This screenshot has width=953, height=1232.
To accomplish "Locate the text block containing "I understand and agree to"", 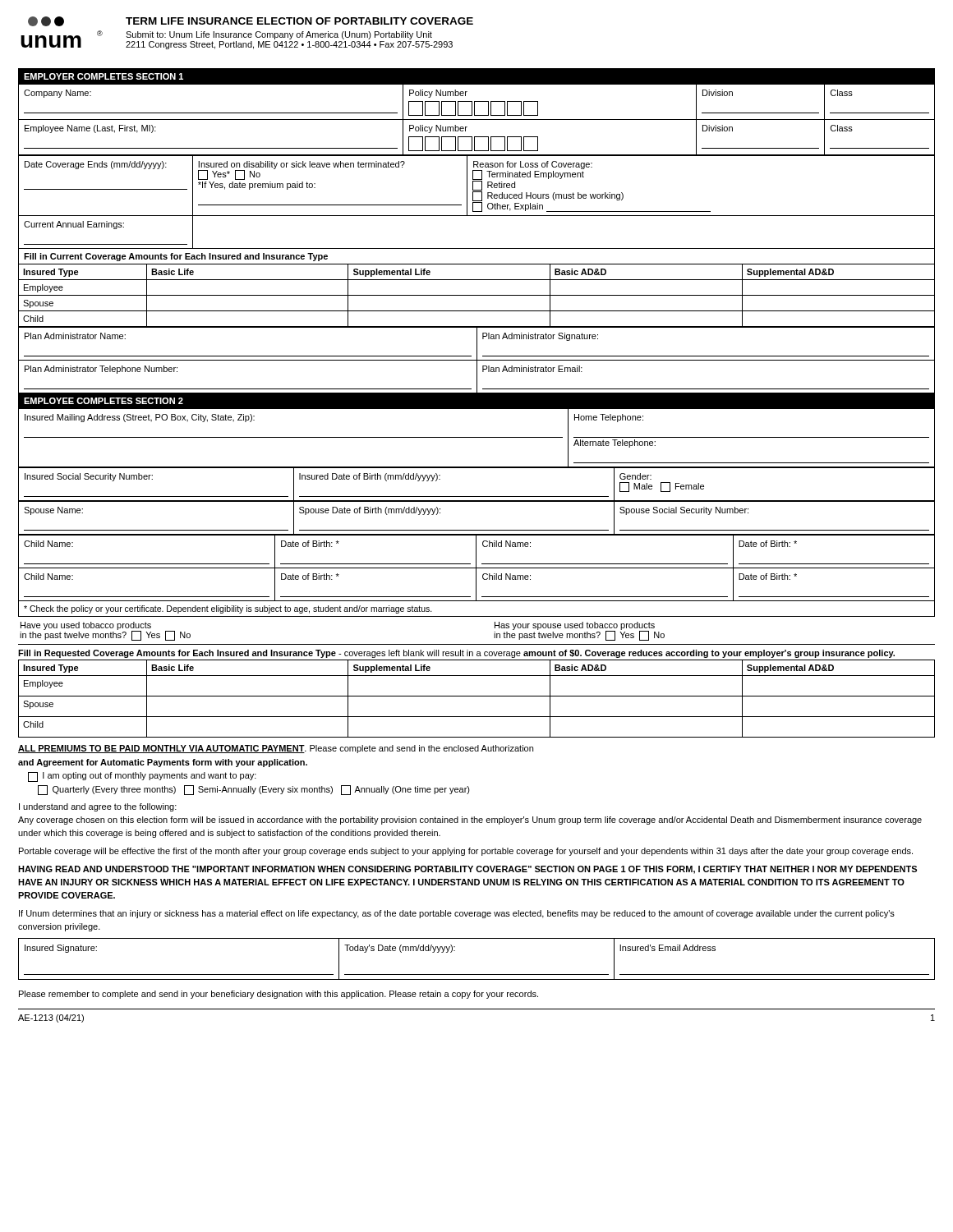I will (470, 820).
